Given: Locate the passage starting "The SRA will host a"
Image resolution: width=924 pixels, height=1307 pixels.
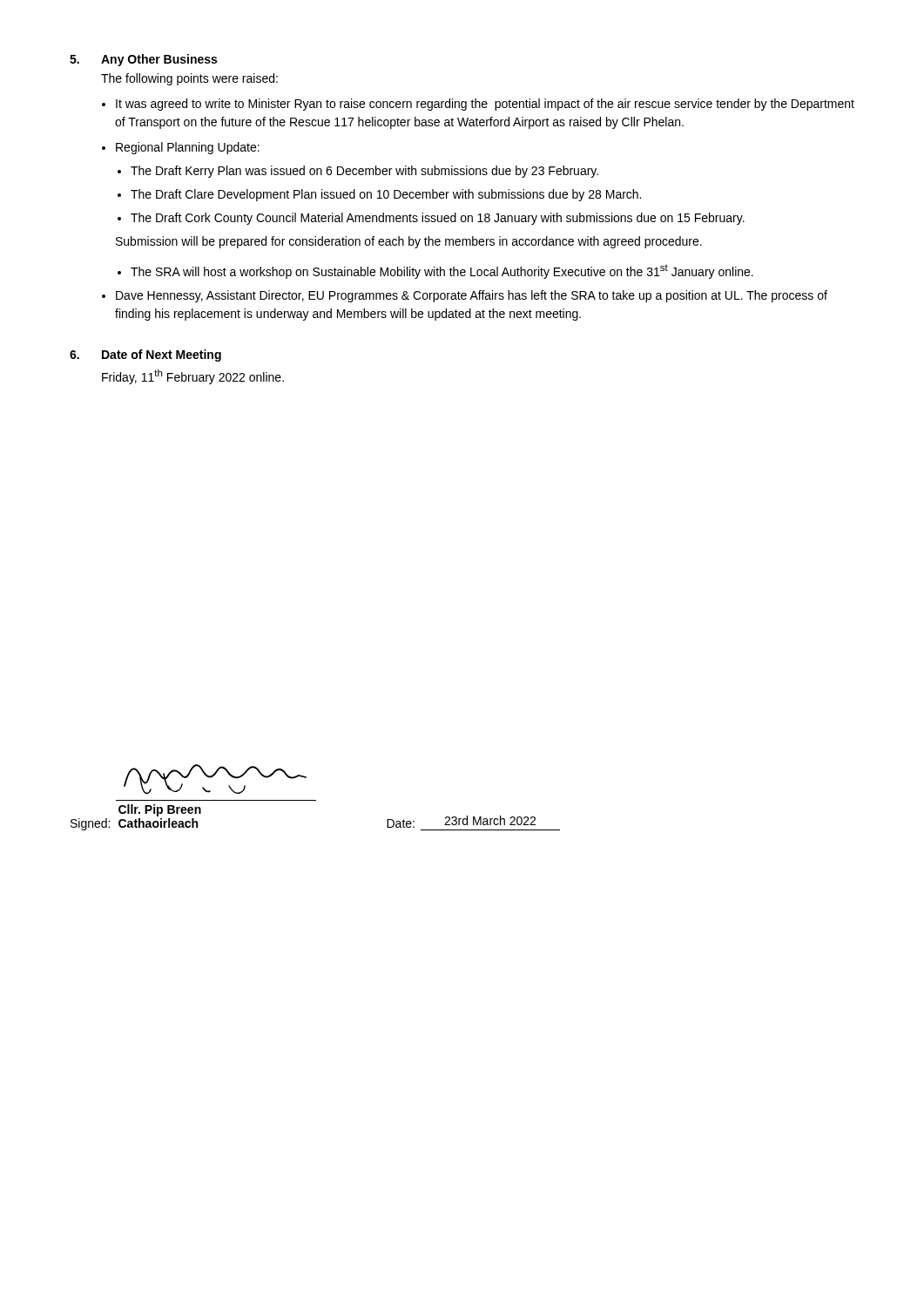Looking at the screenshot, I should [442, 270].
